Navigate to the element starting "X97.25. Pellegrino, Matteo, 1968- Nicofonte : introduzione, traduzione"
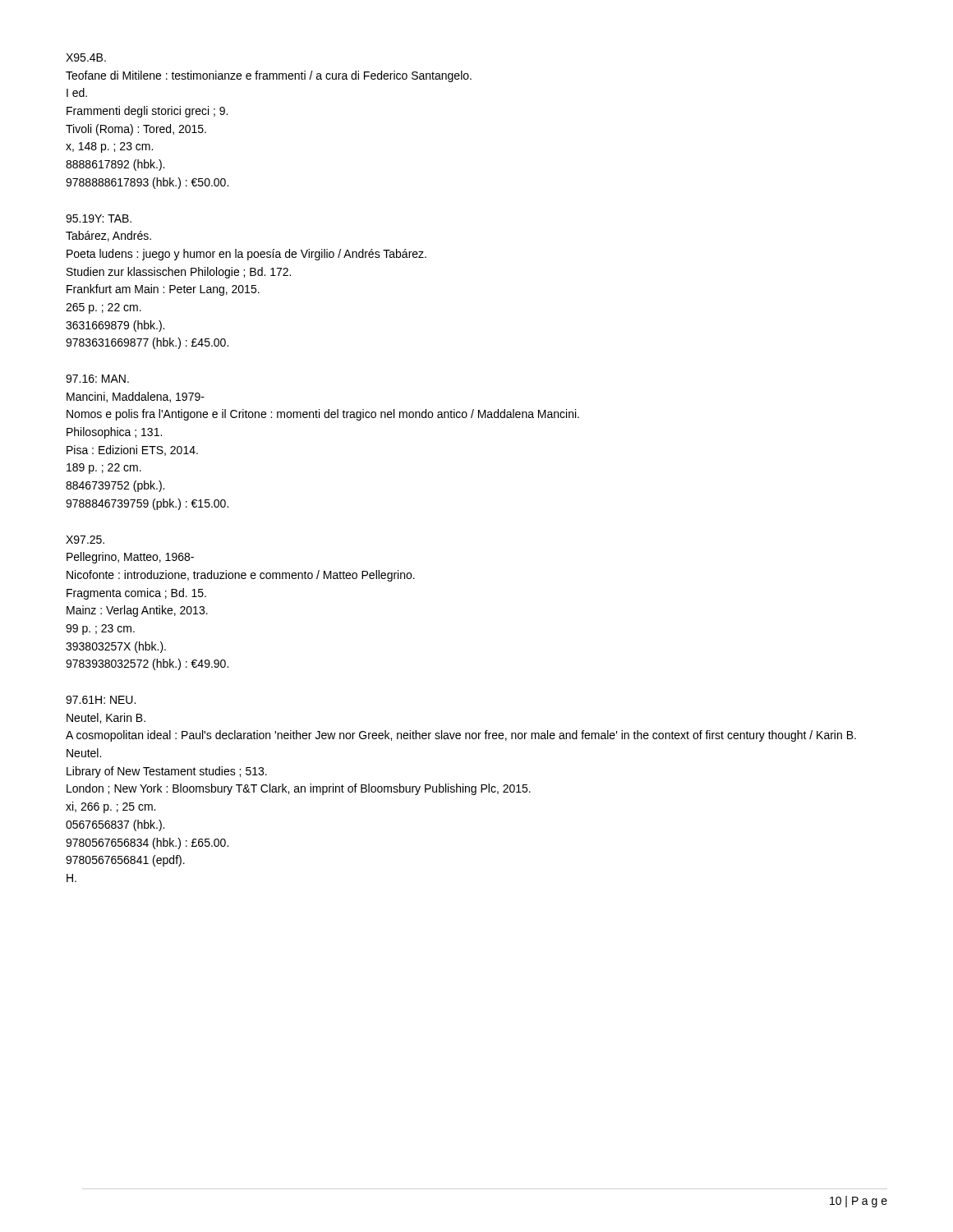The height and width of the screenshot is (1232, 953). pos(85,540)
